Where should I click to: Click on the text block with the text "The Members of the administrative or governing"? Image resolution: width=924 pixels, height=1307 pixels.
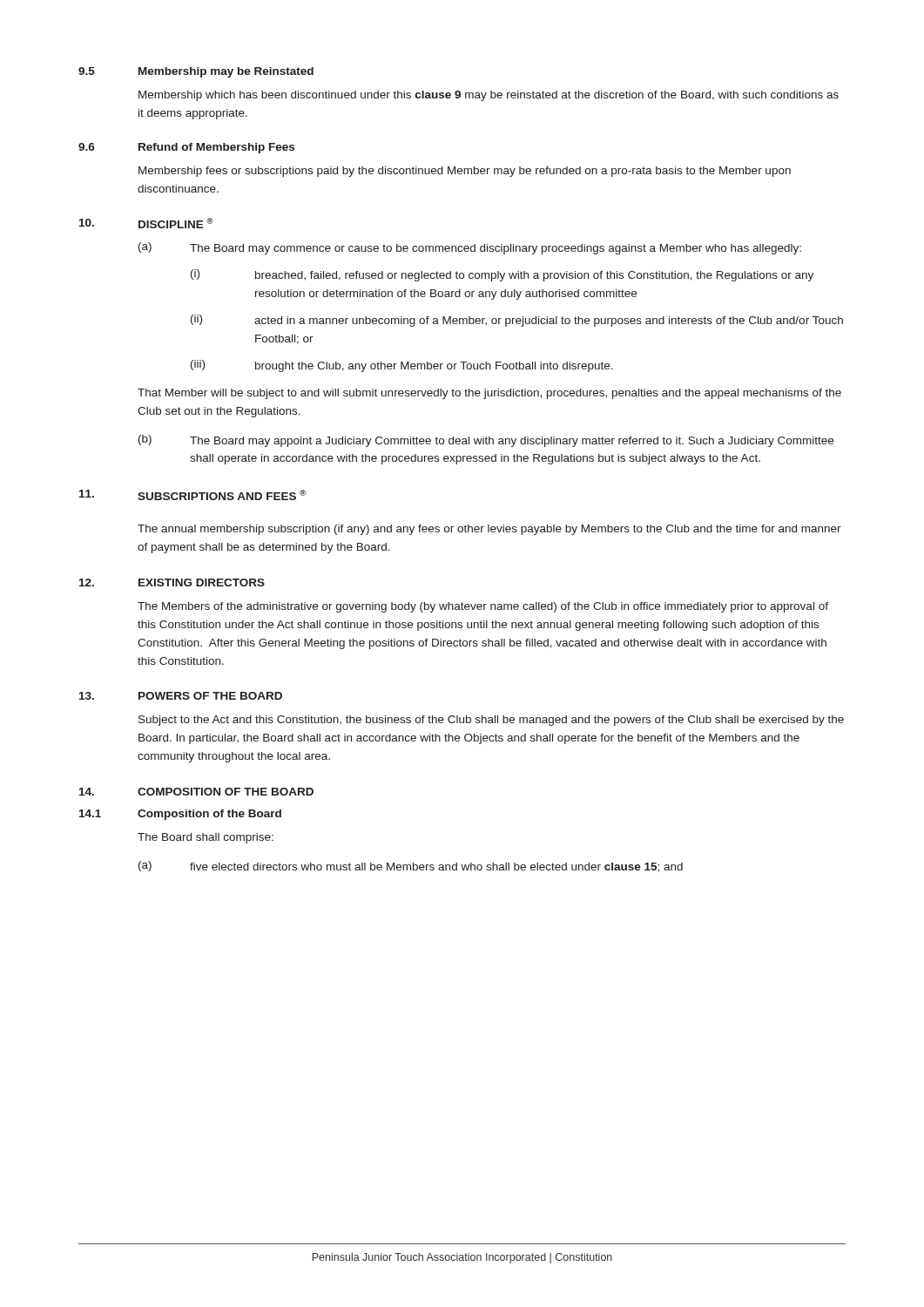(483, 633)
